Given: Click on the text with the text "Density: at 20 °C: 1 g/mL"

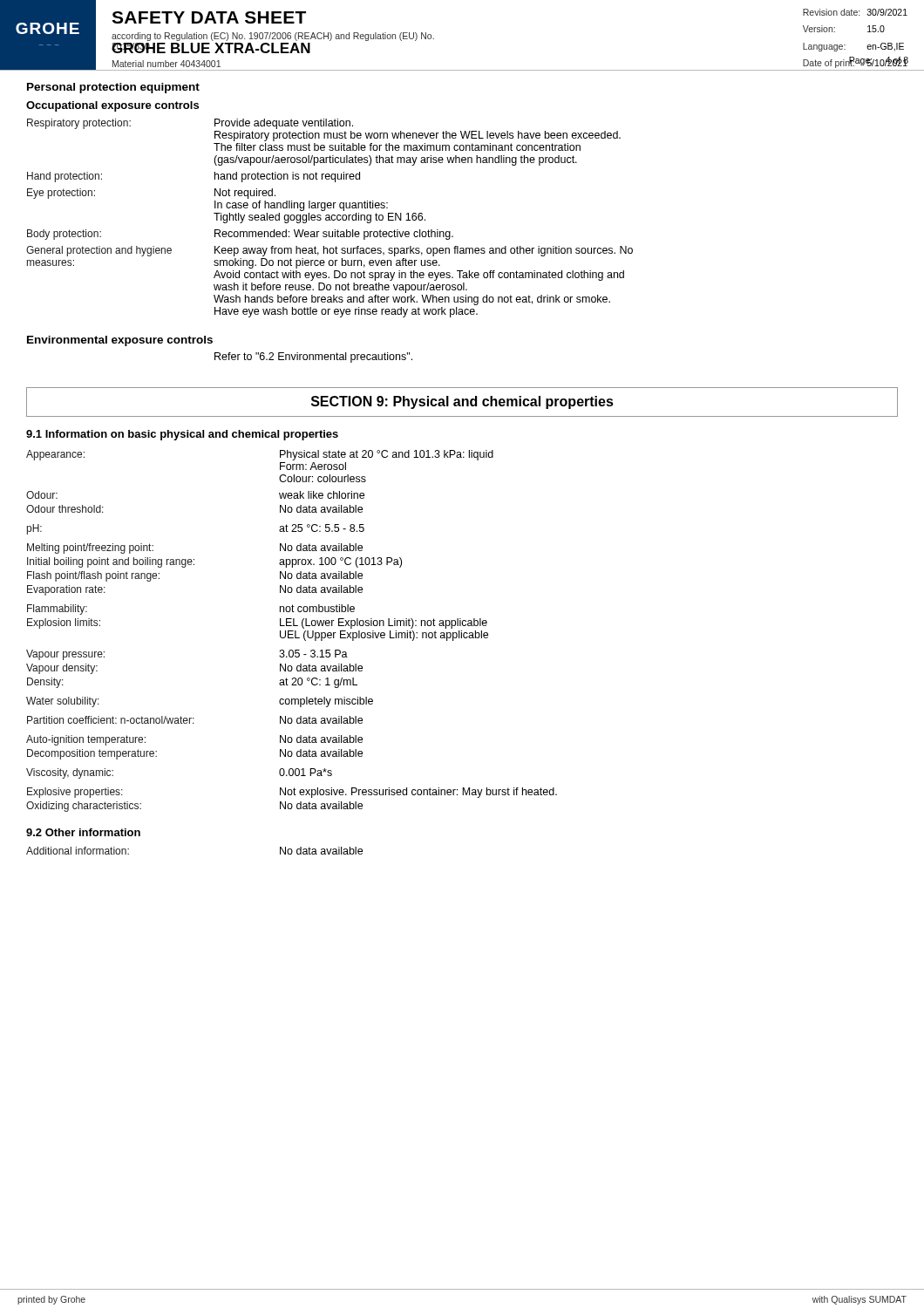Looking at the screenshot, I should pyautogui.click(x=48, y=682).
